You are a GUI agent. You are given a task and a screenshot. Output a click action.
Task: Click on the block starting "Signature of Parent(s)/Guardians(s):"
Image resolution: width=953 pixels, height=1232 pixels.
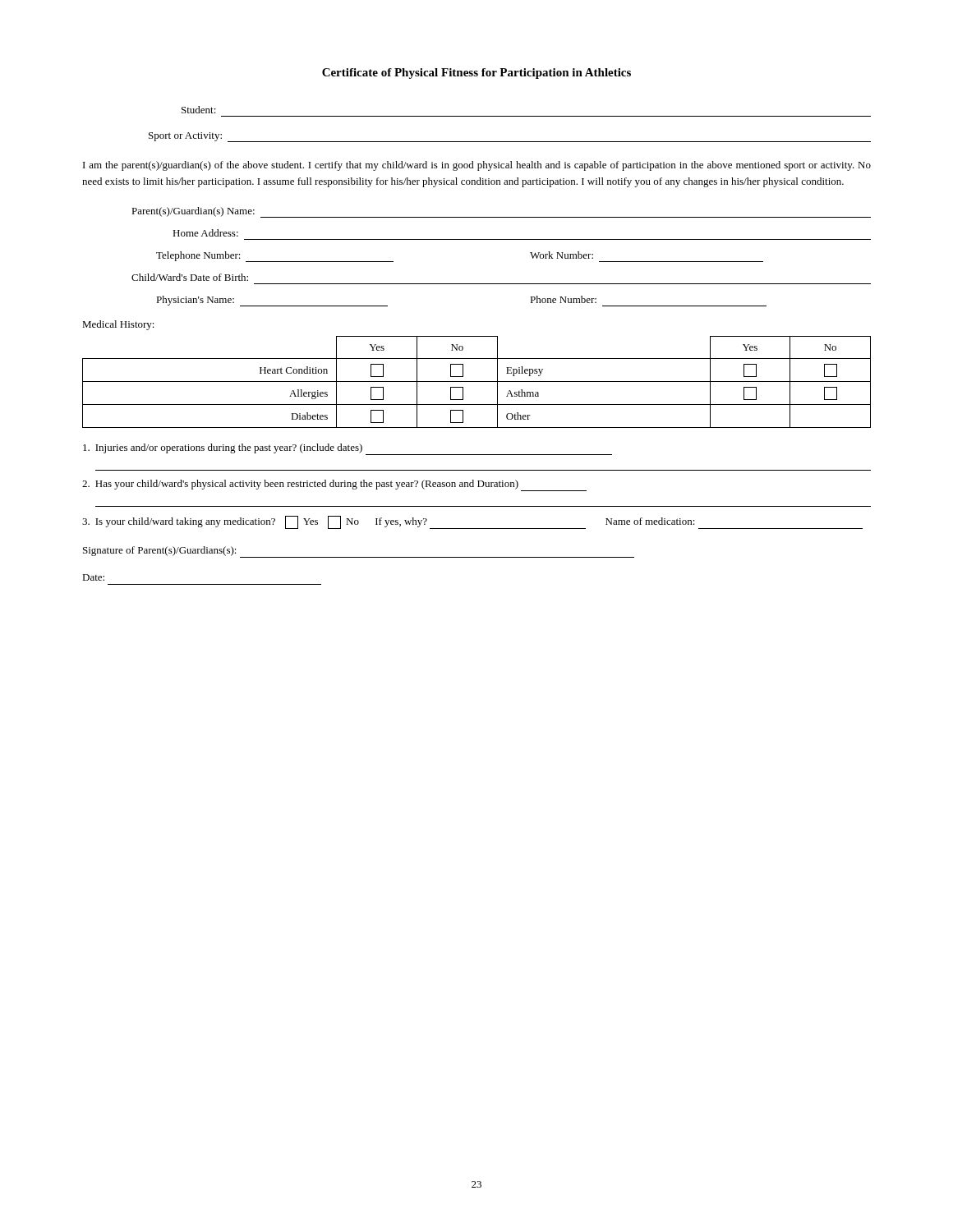(358, 551)
